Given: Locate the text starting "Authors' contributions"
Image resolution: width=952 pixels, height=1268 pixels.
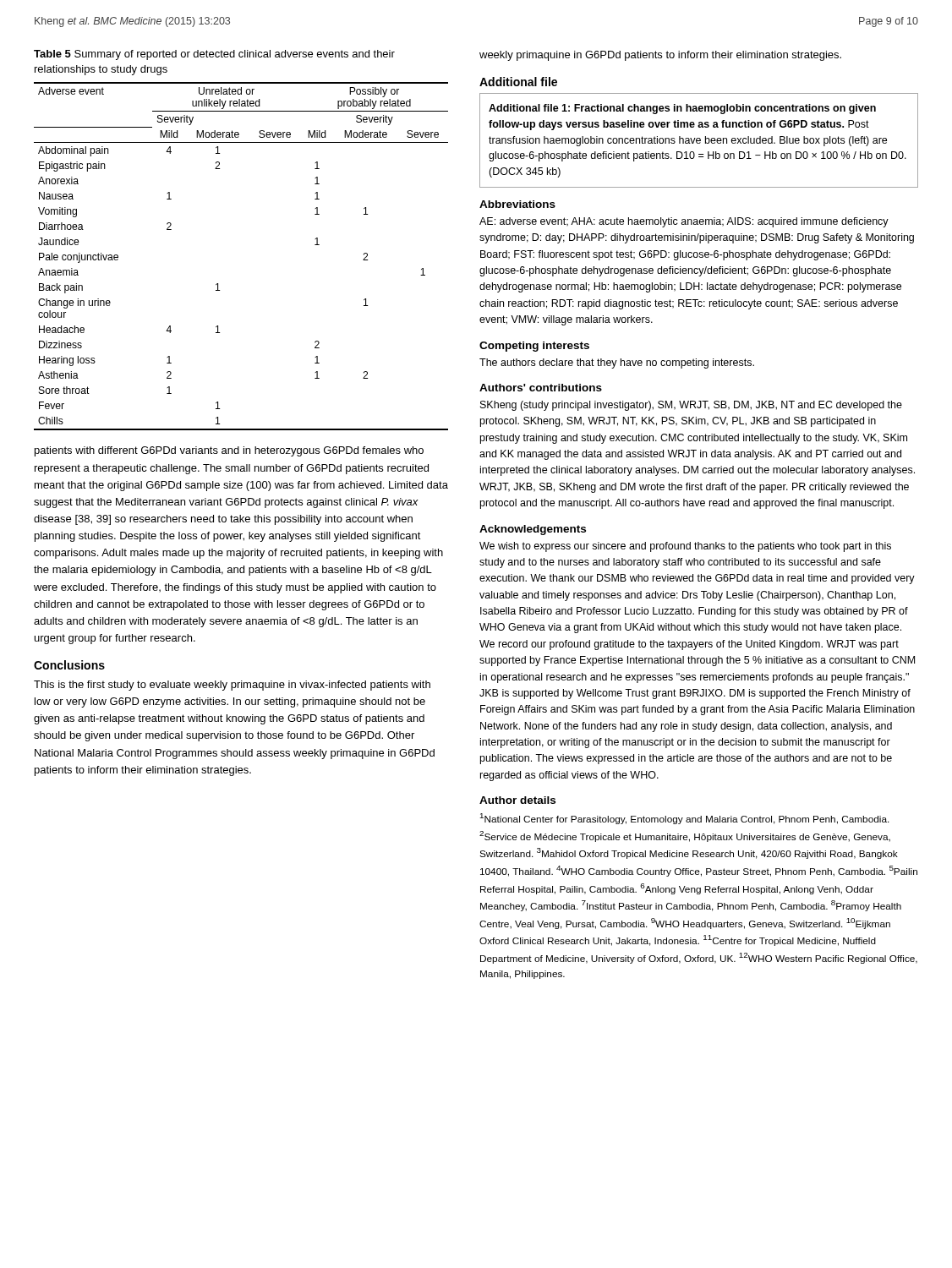Looking at the screenshot, I should point(541,388).
